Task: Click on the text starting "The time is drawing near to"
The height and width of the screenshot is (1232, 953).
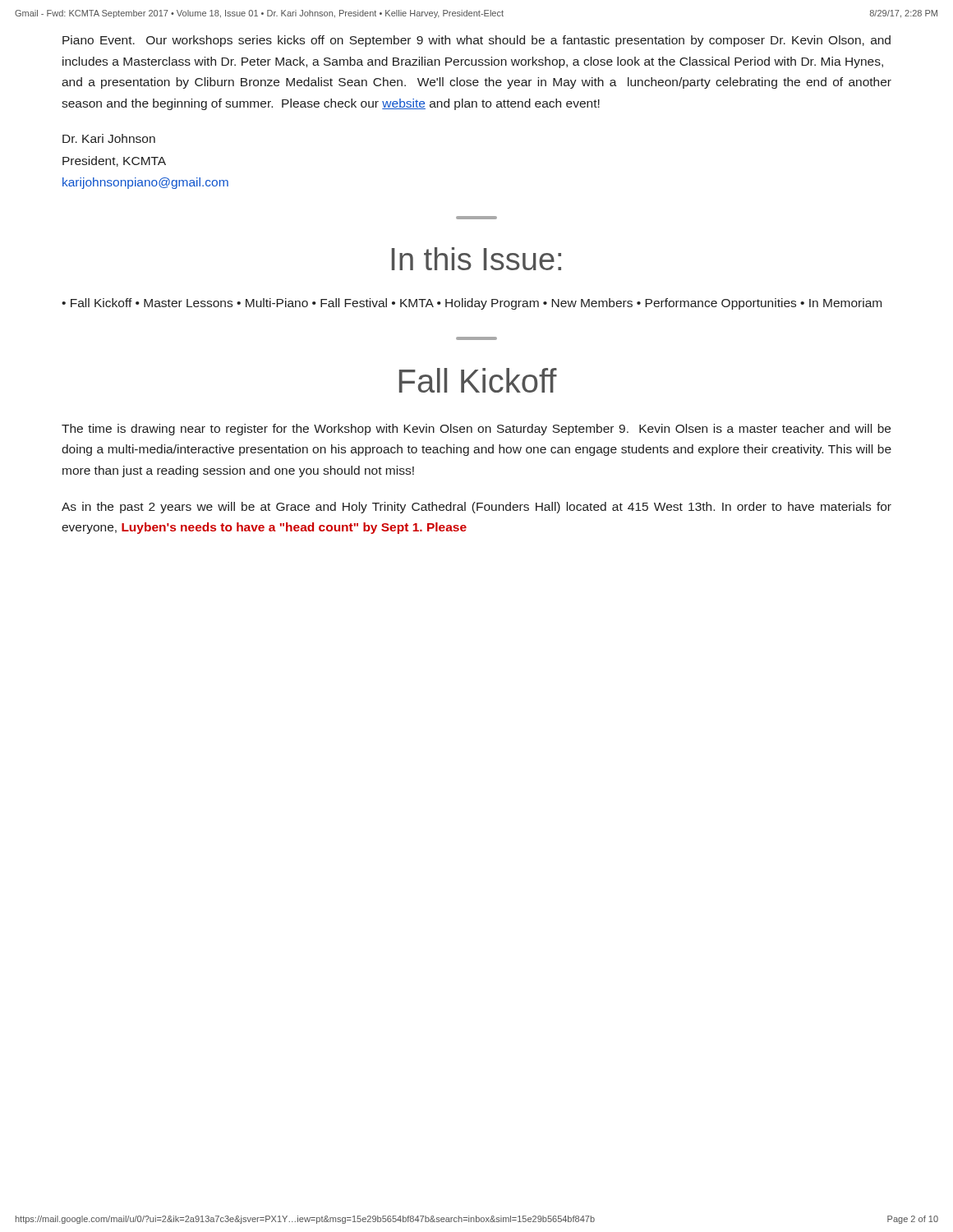Action: (x=476, y=449)
